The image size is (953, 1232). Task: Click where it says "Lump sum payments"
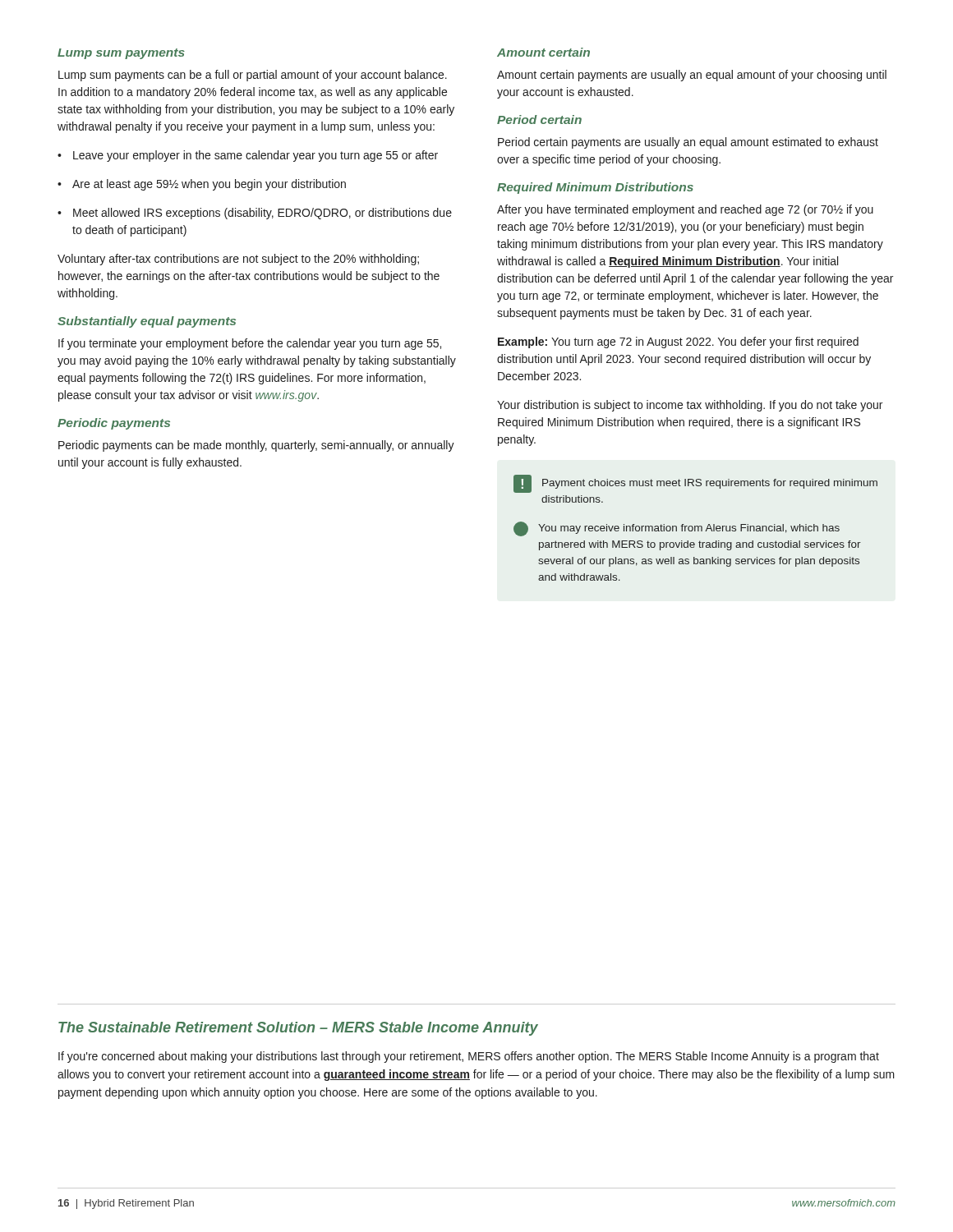click(121, 54)
